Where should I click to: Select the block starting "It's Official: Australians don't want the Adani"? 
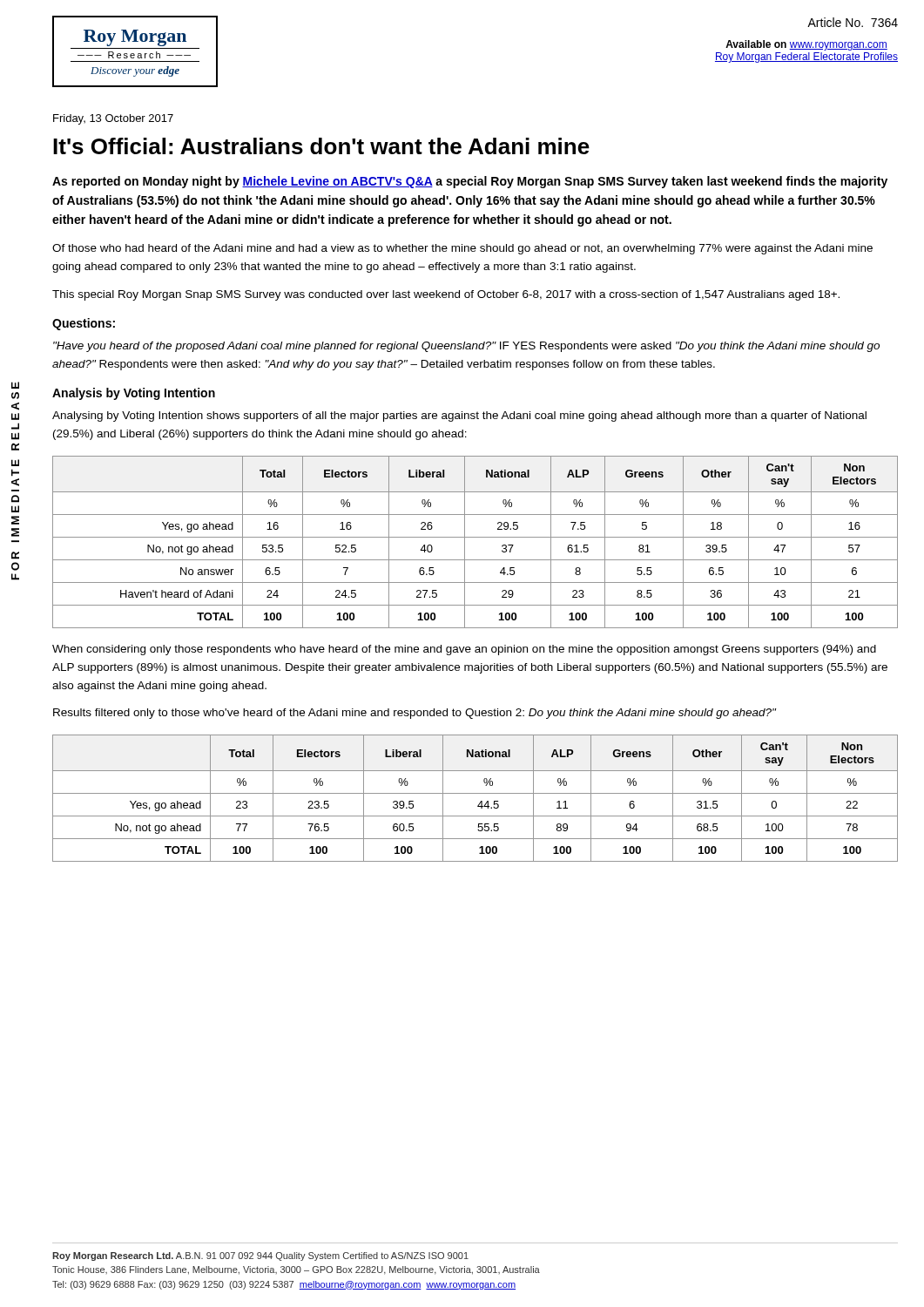[x=321, y=146]
